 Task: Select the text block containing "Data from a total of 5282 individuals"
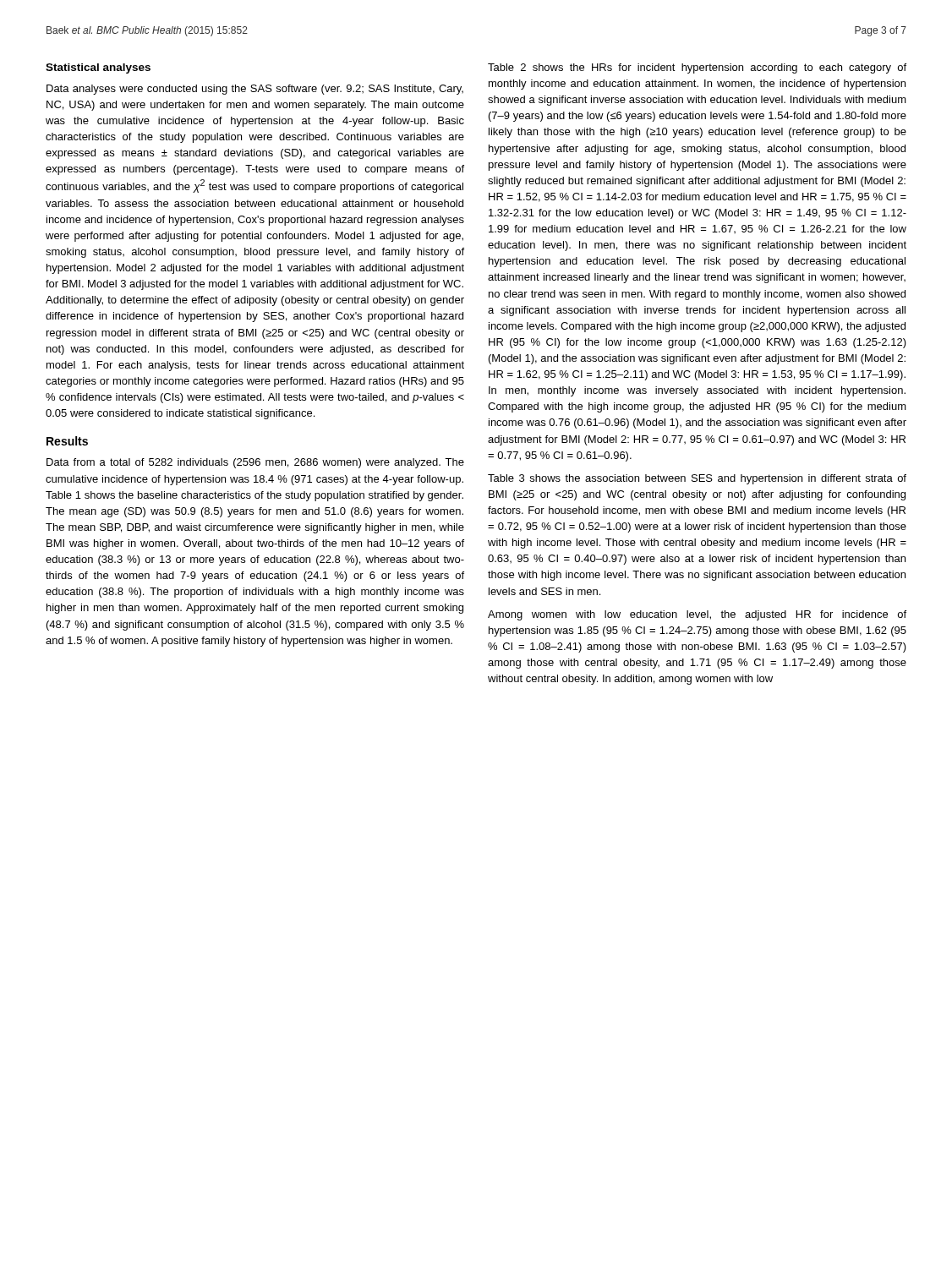tap(255, 551)
